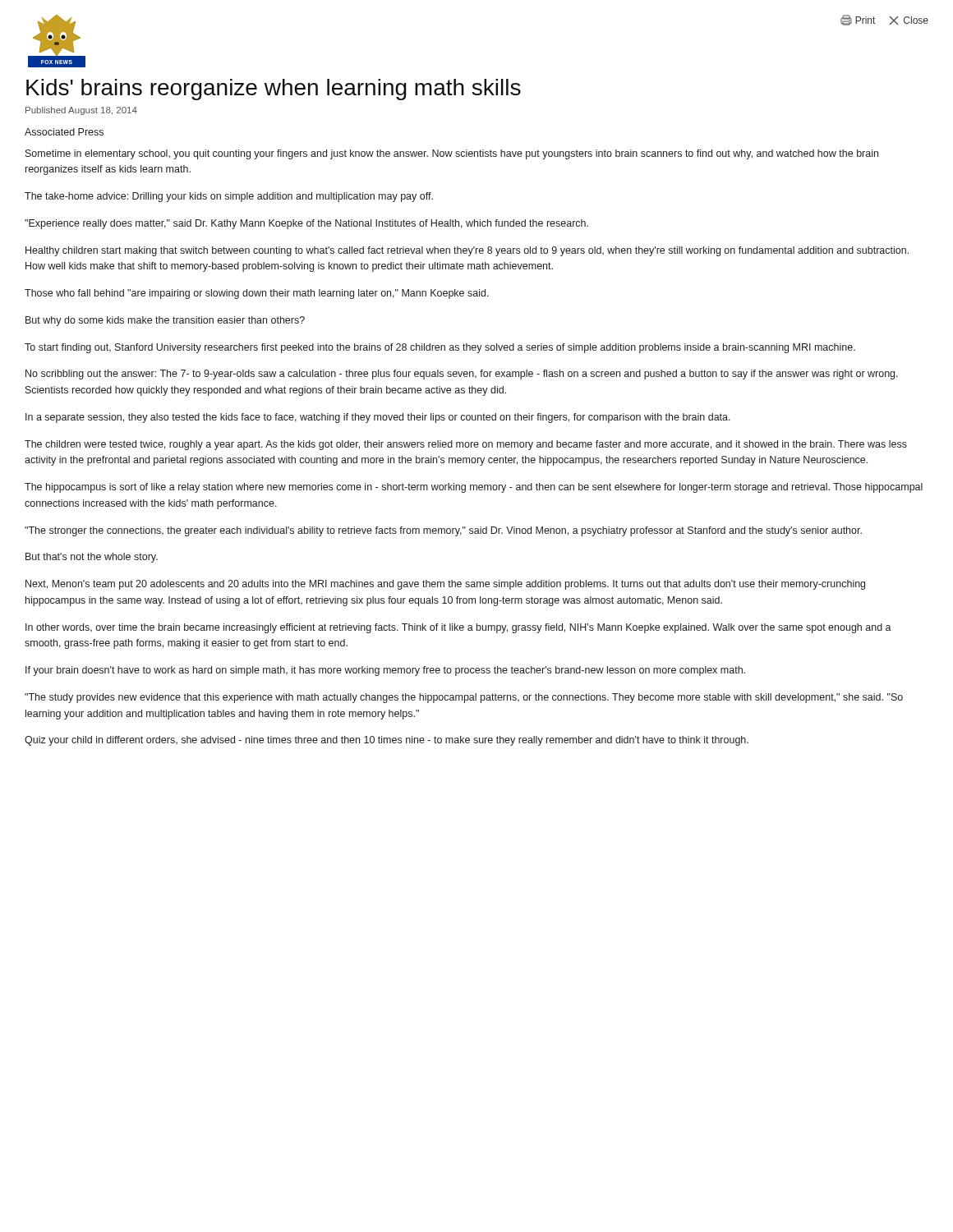Find the block starting "In a separate session,"

378,417
